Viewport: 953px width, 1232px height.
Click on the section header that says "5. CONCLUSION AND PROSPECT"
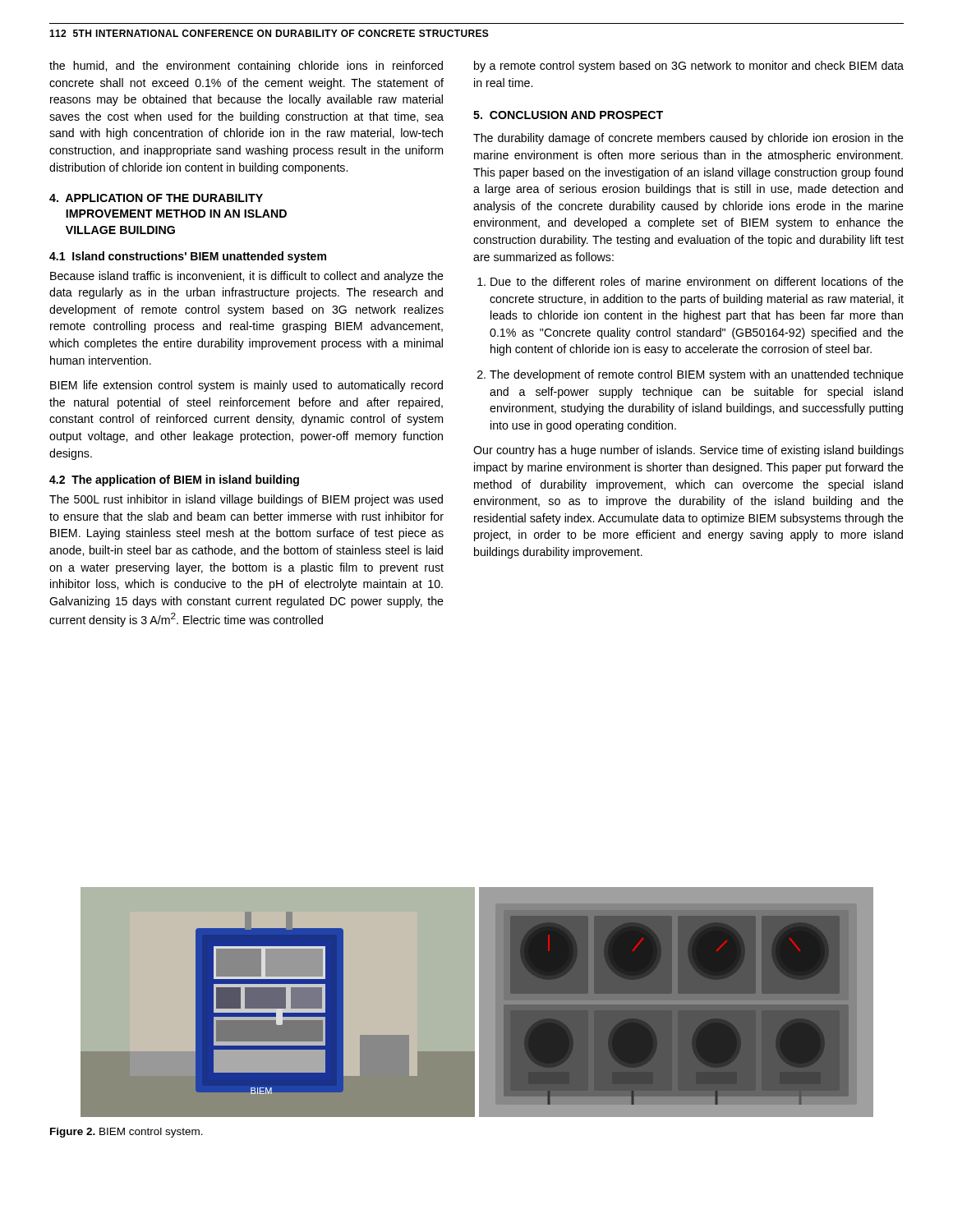click(568, 115)
